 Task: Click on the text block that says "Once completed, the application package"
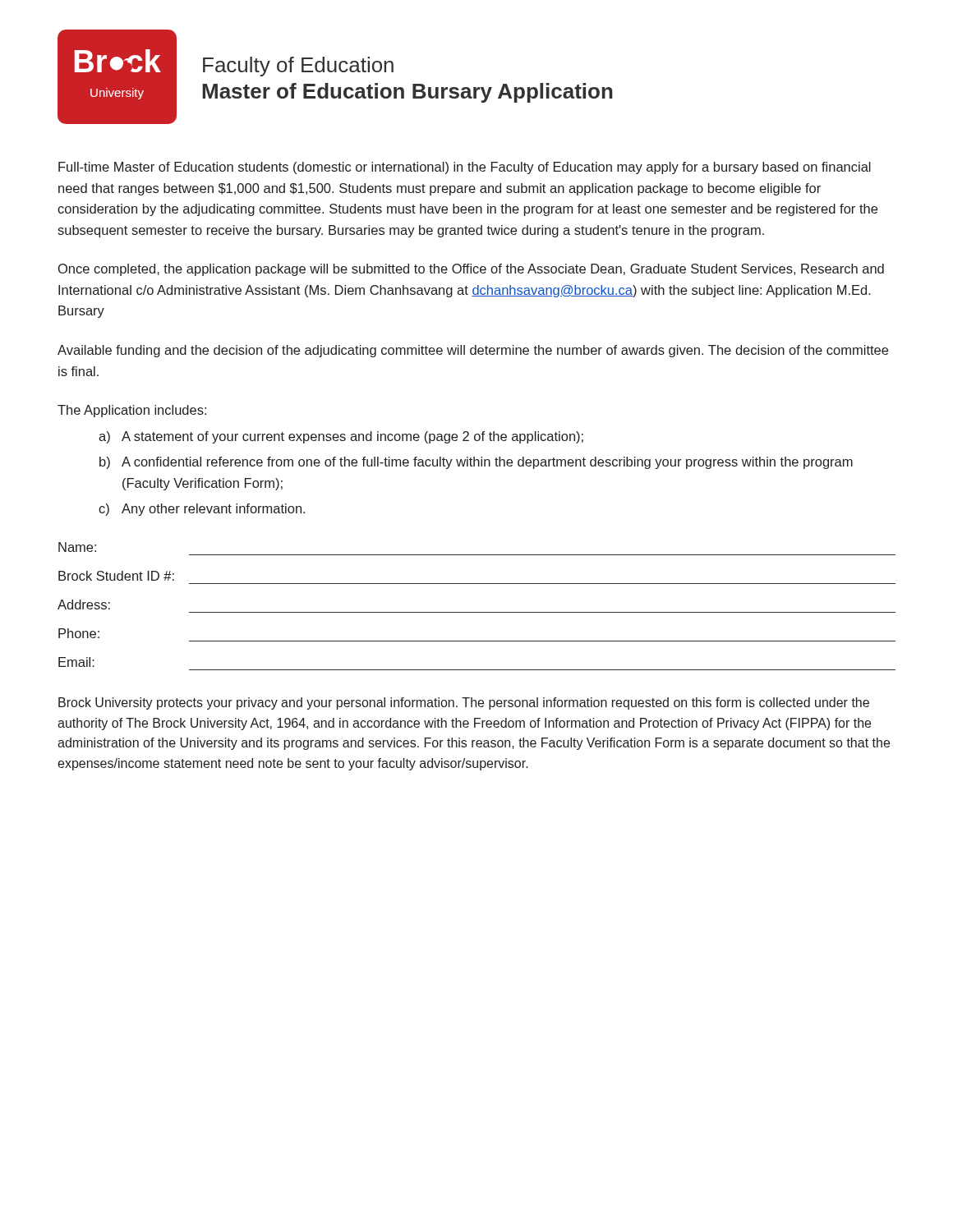tap(471, 290)
